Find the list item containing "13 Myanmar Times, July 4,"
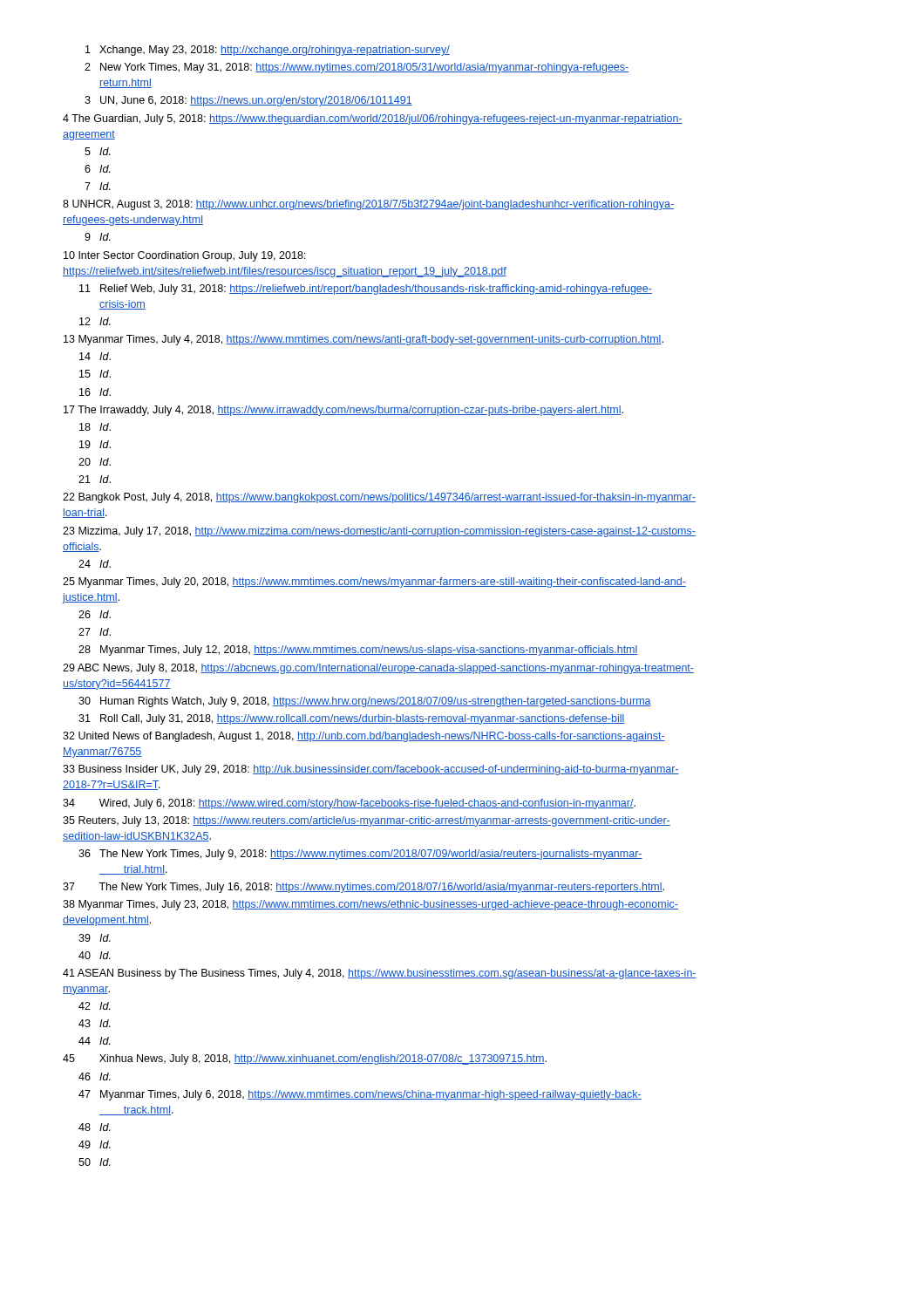The height and width of the screenshot is (1308, 924). 363,339
